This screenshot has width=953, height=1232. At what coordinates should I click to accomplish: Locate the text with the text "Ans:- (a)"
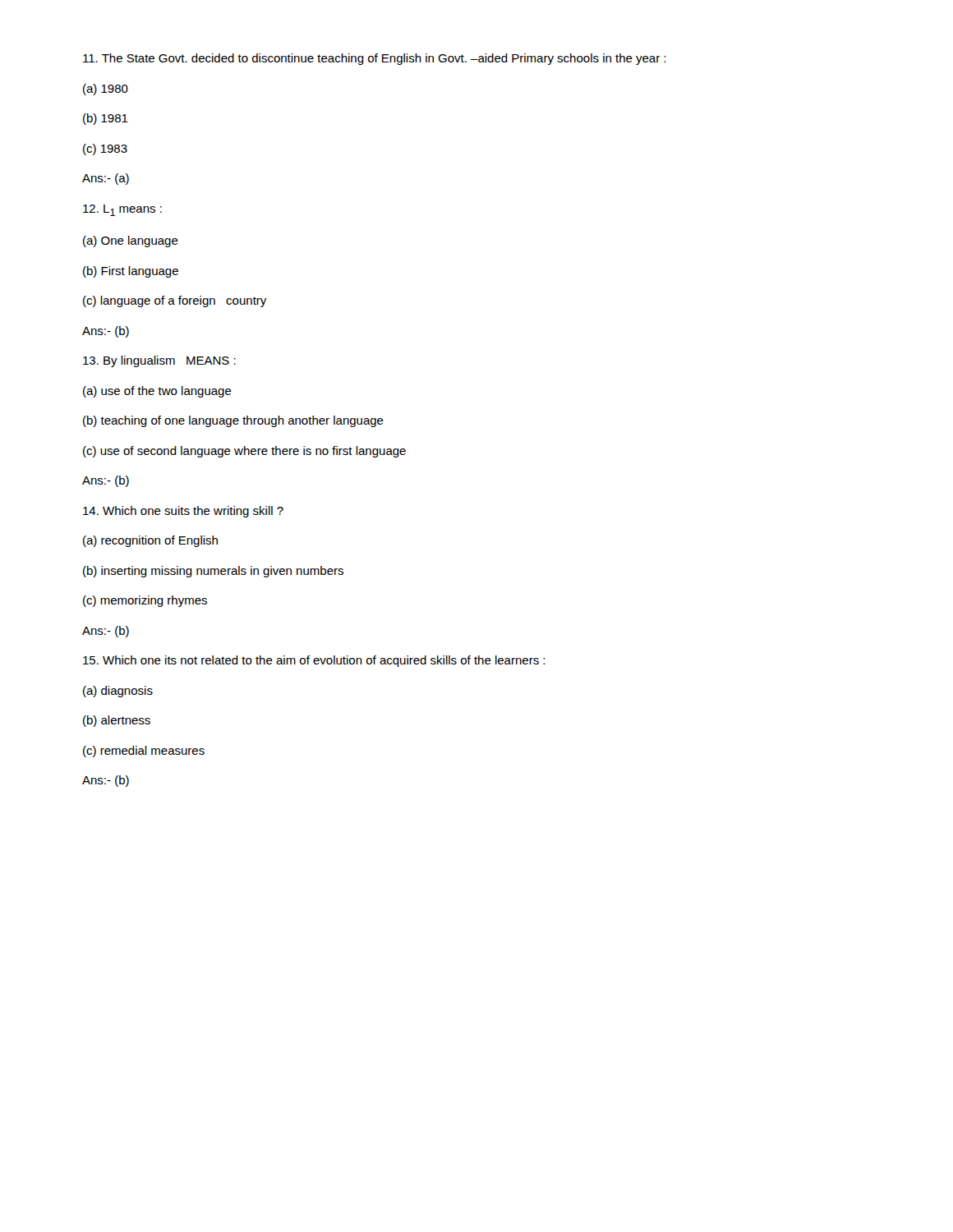(x=106, y=178)
